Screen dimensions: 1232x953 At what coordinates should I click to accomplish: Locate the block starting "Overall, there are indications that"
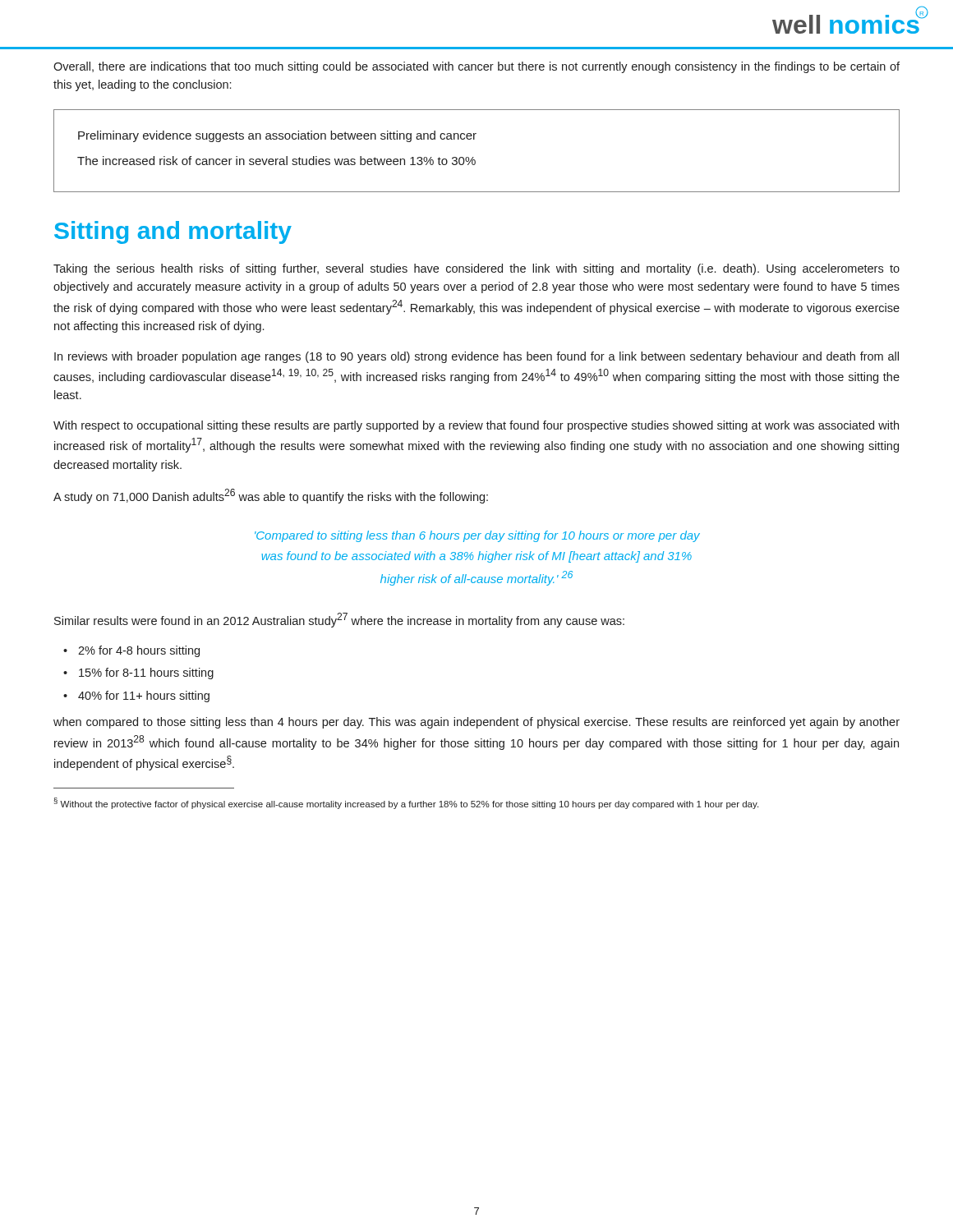tap(476, 76)
